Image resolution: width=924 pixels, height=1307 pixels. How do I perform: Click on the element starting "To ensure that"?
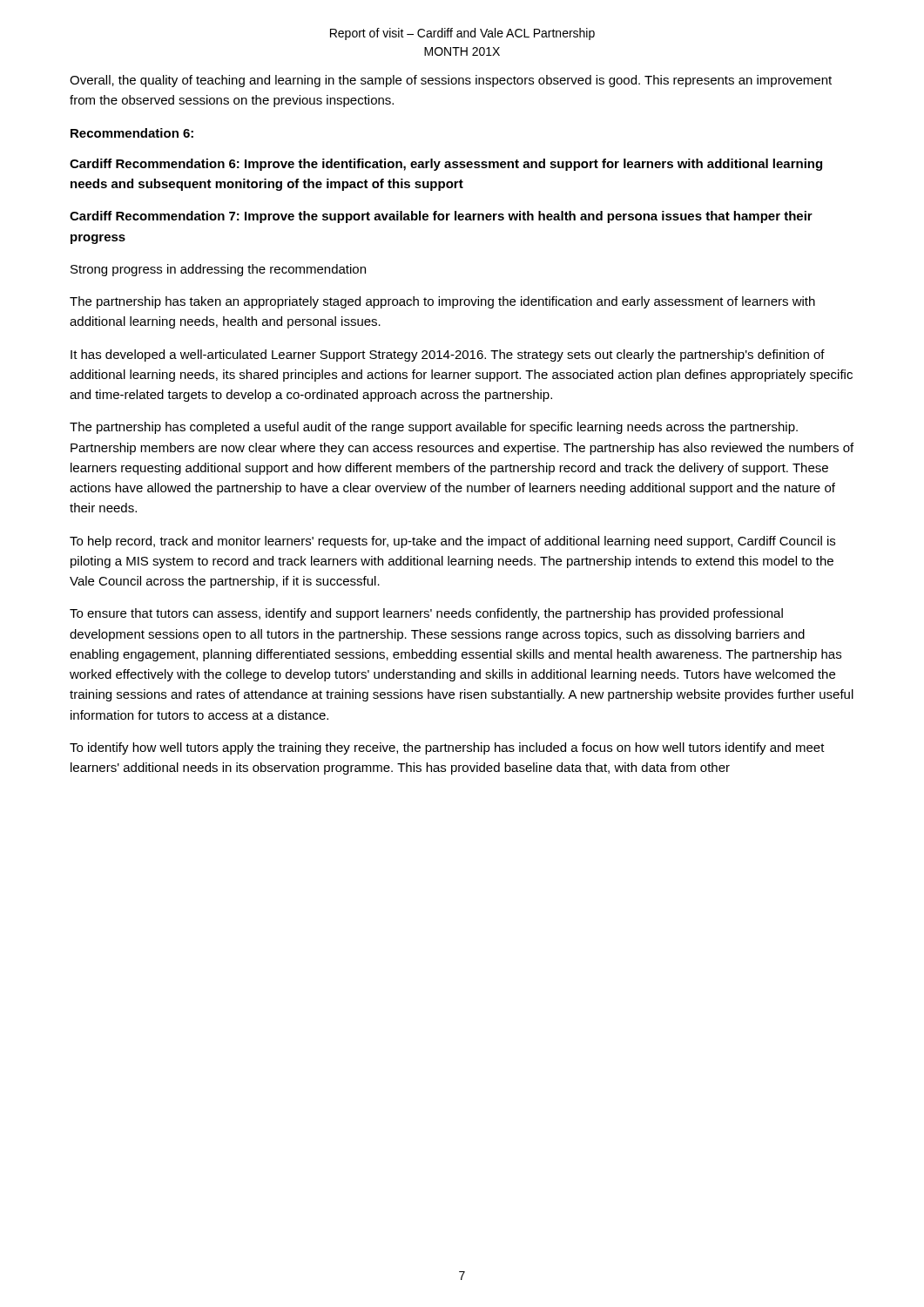[462, 664]
